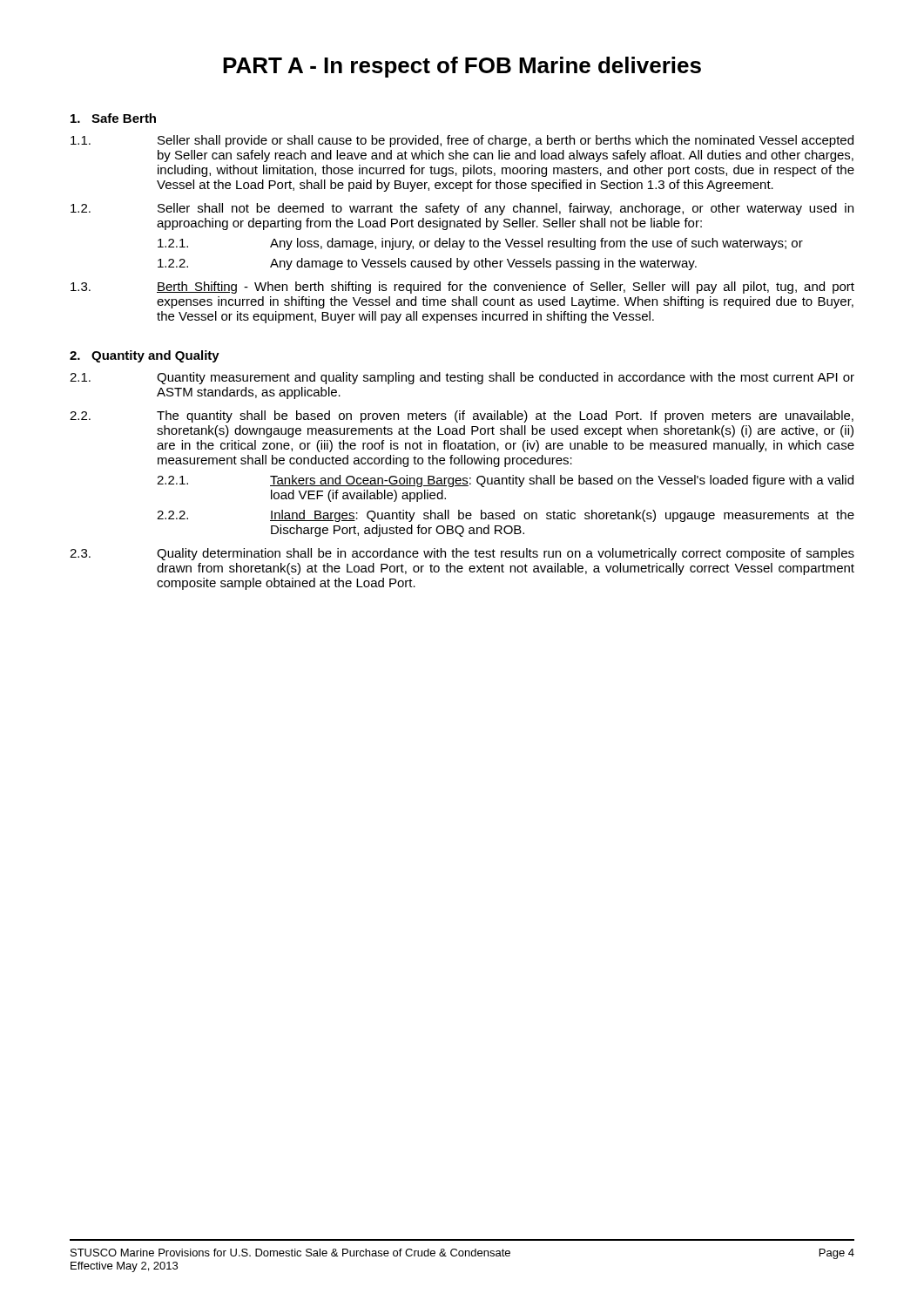924x1307 pixels.
Task: Click on the list item with the text "2. Seller shall not be deemed"
Action: point(462,215)
